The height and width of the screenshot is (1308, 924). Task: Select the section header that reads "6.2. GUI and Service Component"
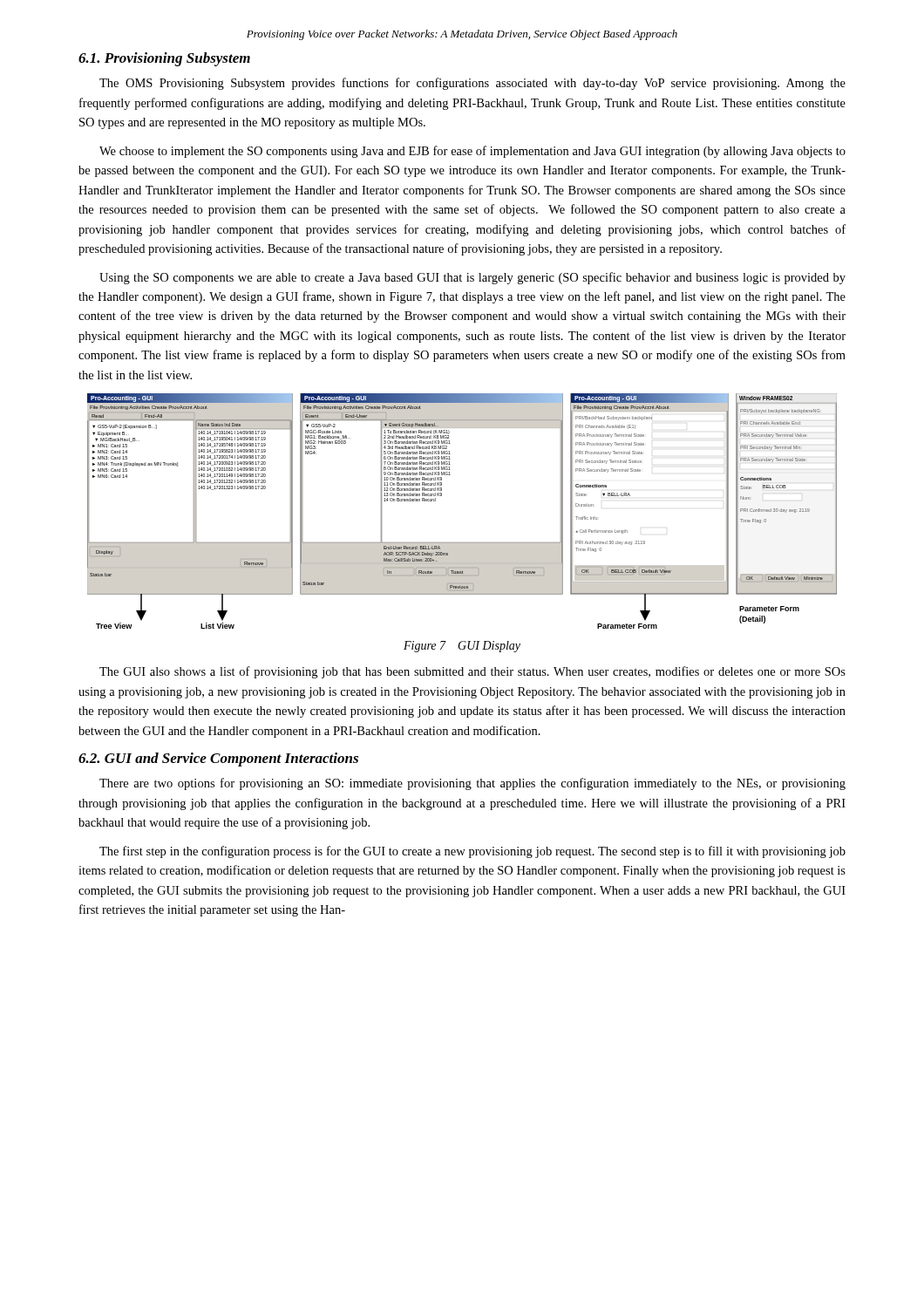(219, 758)
